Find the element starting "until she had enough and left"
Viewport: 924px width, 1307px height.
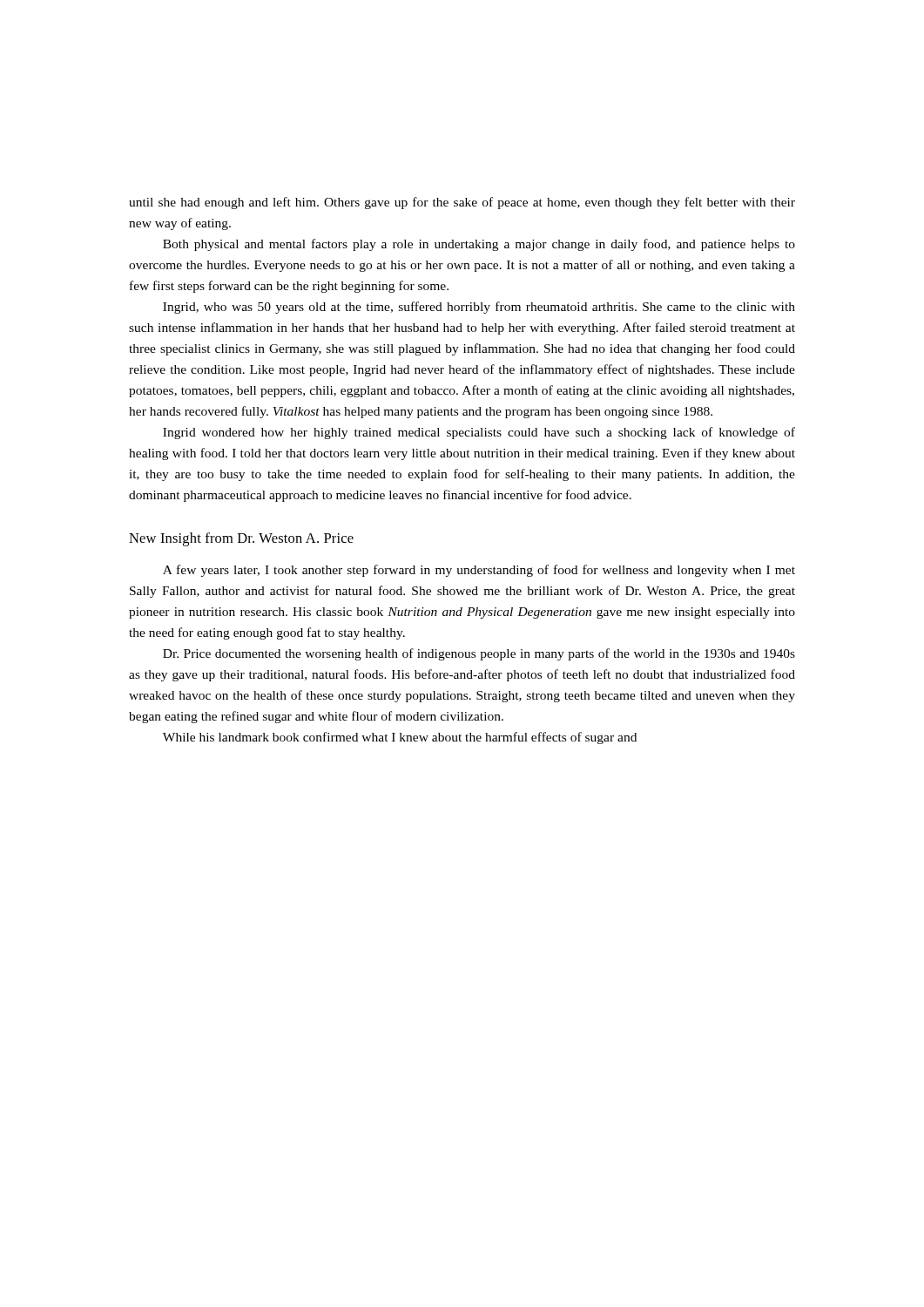[x=462, y=349]
